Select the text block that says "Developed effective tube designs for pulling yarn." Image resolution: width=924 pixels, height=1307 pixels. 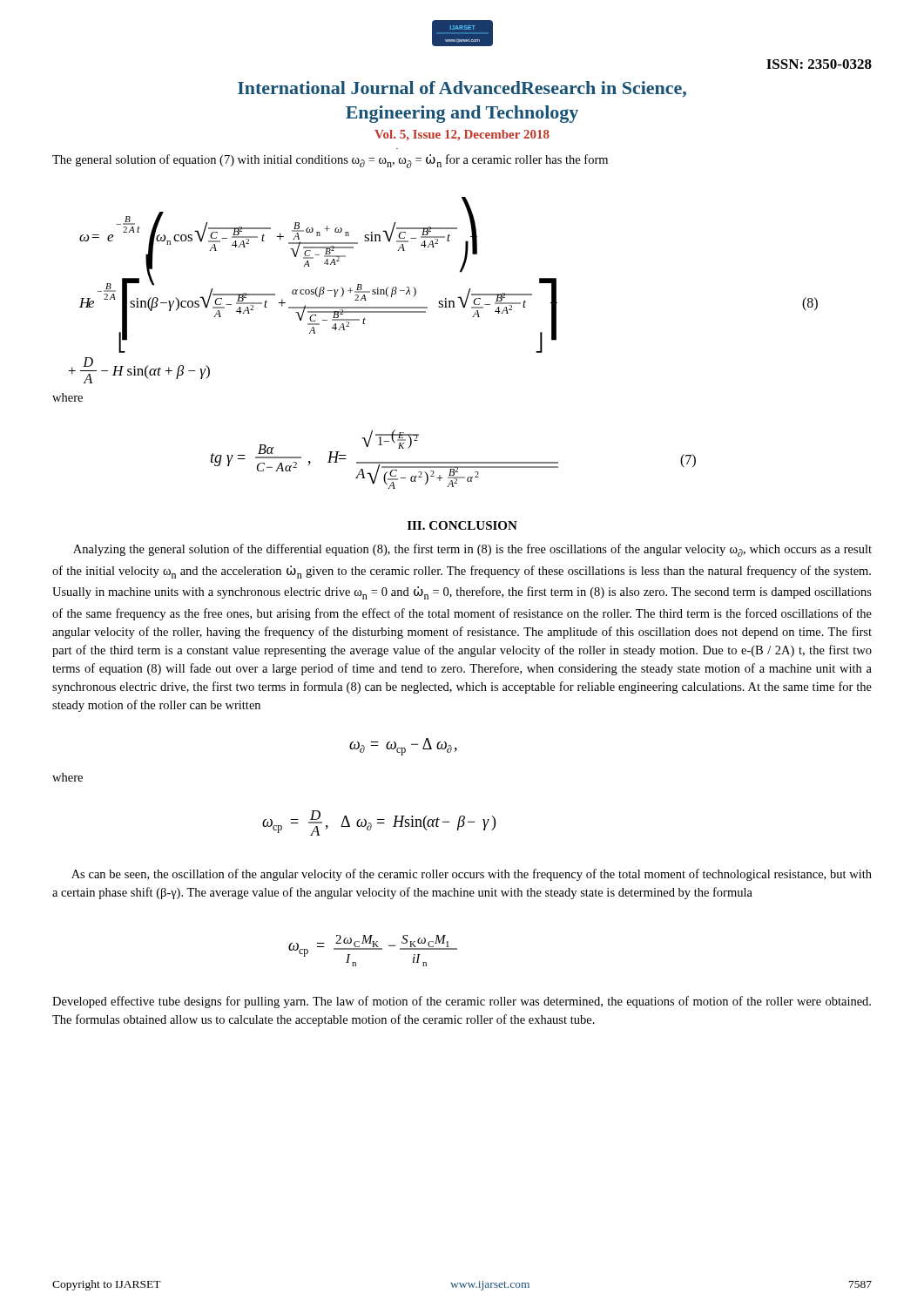point(462,1010)
